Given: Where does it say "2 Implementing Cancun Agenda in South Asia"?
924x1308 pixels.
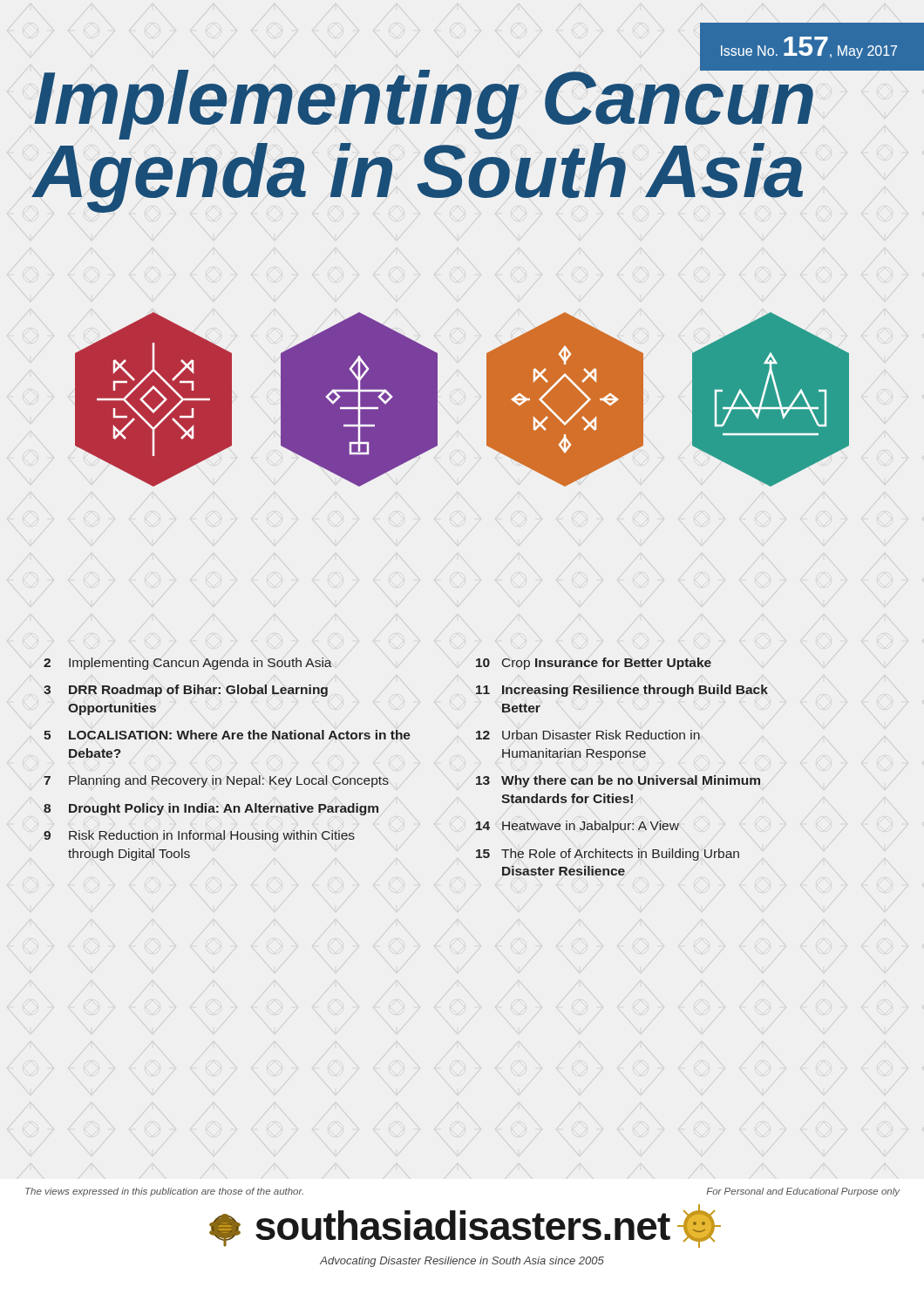Looking at the screenshot, I should coord(188,663).
